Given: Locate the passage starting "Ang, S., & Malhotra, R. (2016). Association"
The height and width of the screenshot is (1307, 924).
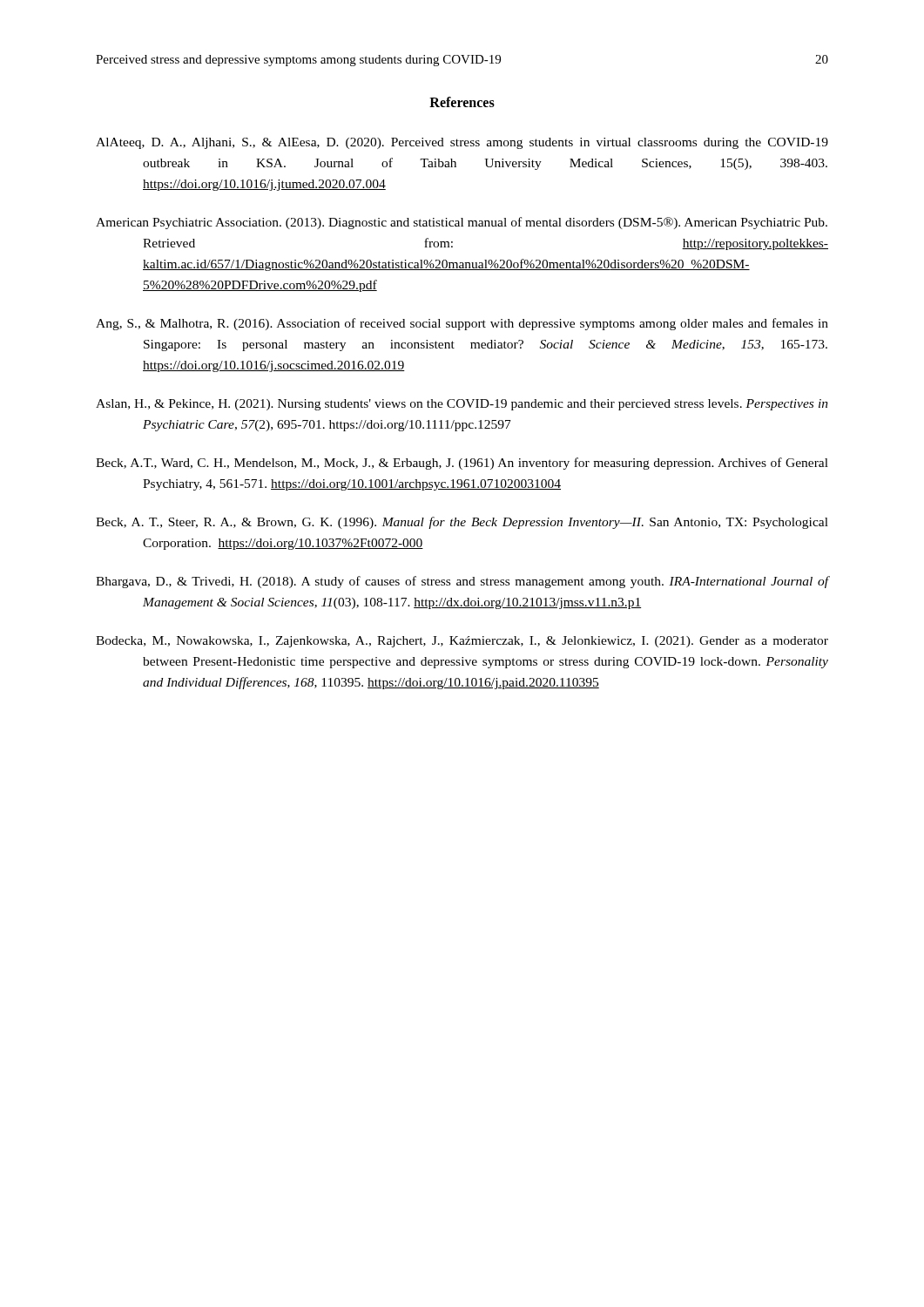Looking at the screenshot, I should pos(462,344).
